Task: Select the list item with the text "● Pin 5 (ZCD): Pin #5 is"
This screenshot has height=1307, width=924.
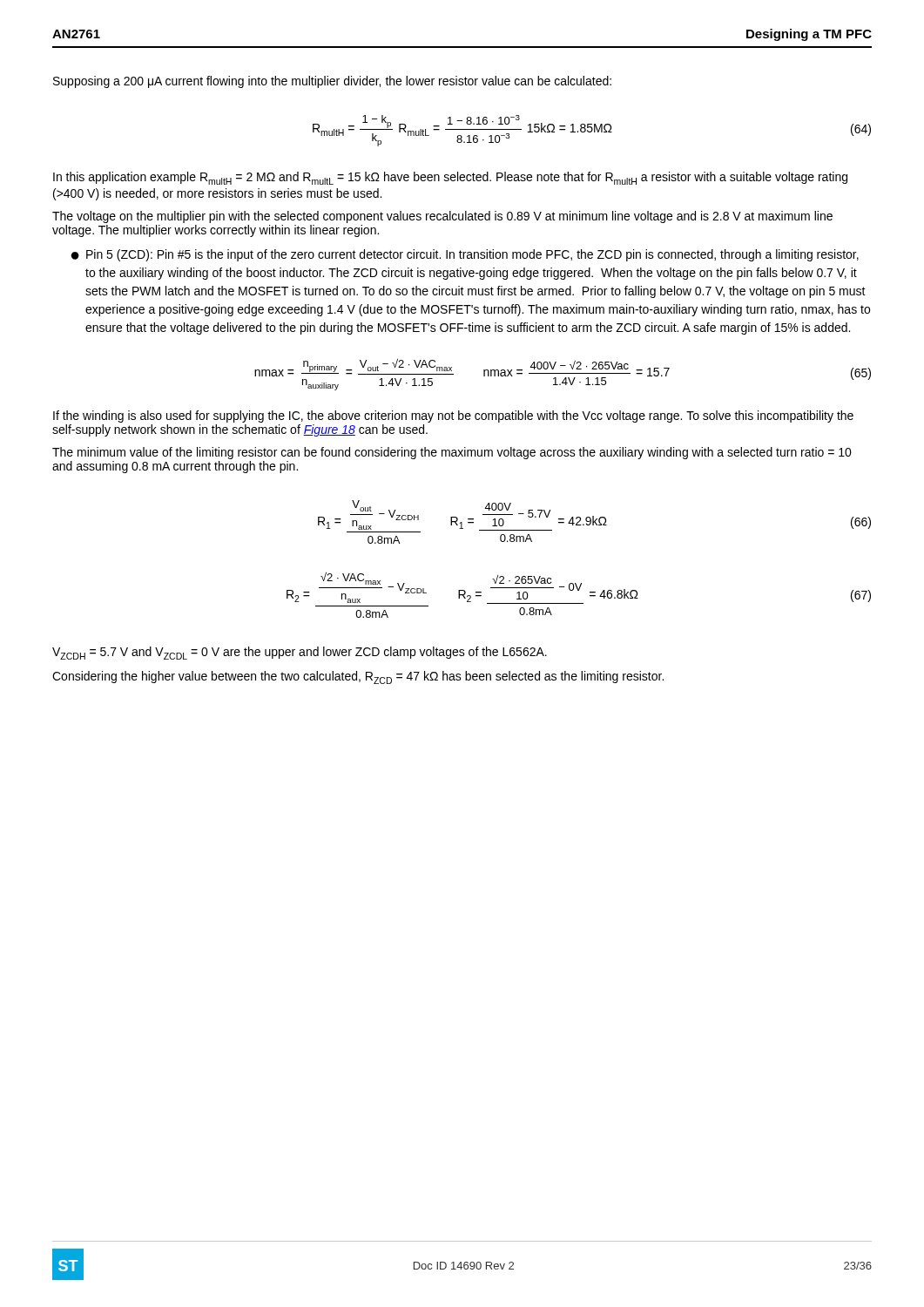Action: (471, 291)
